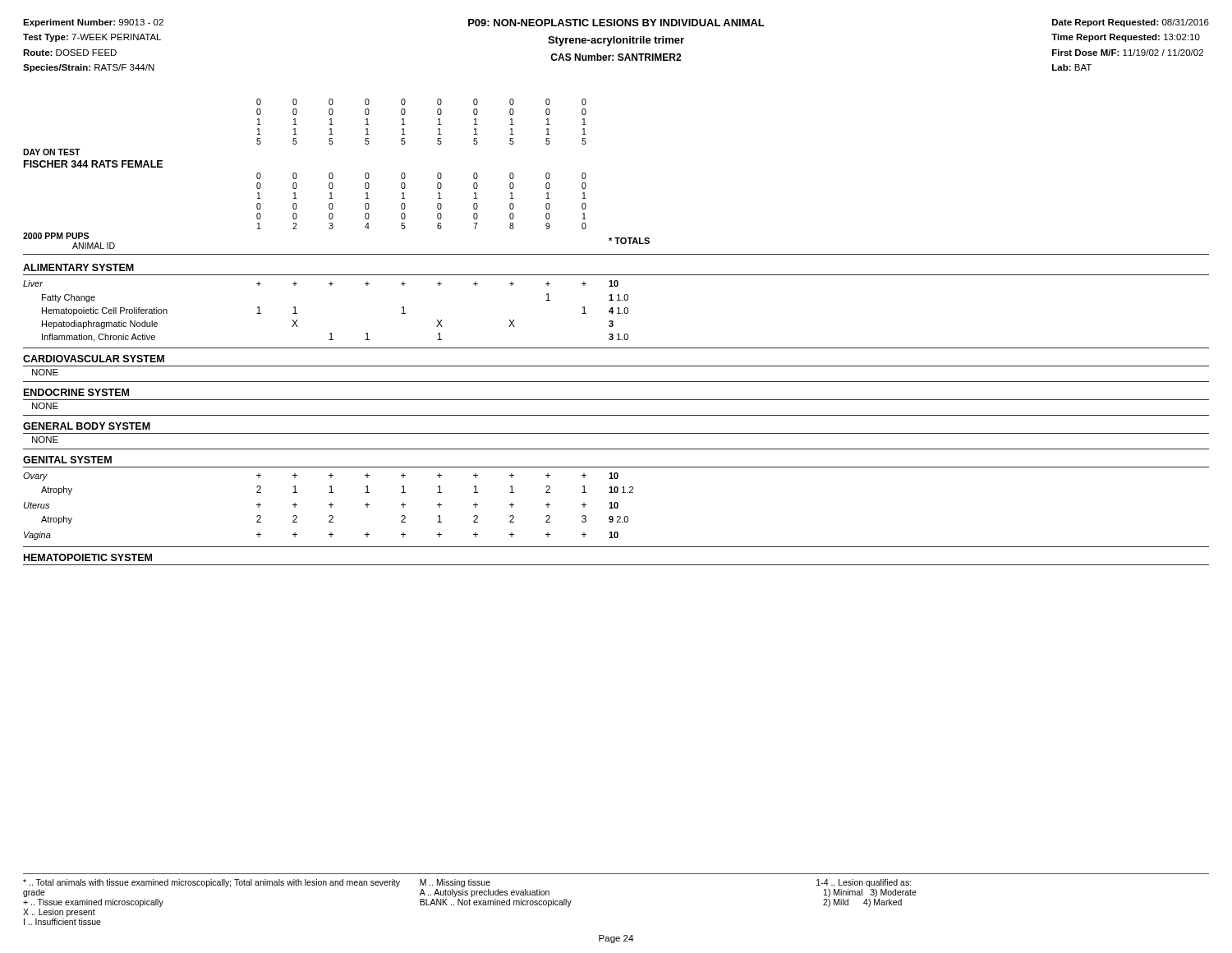Select the block starting "HEMATOPOIETIC SYSTEM"
This screenshot has width=1232, height=953.
pyautogui.click(x=88, y=558)
